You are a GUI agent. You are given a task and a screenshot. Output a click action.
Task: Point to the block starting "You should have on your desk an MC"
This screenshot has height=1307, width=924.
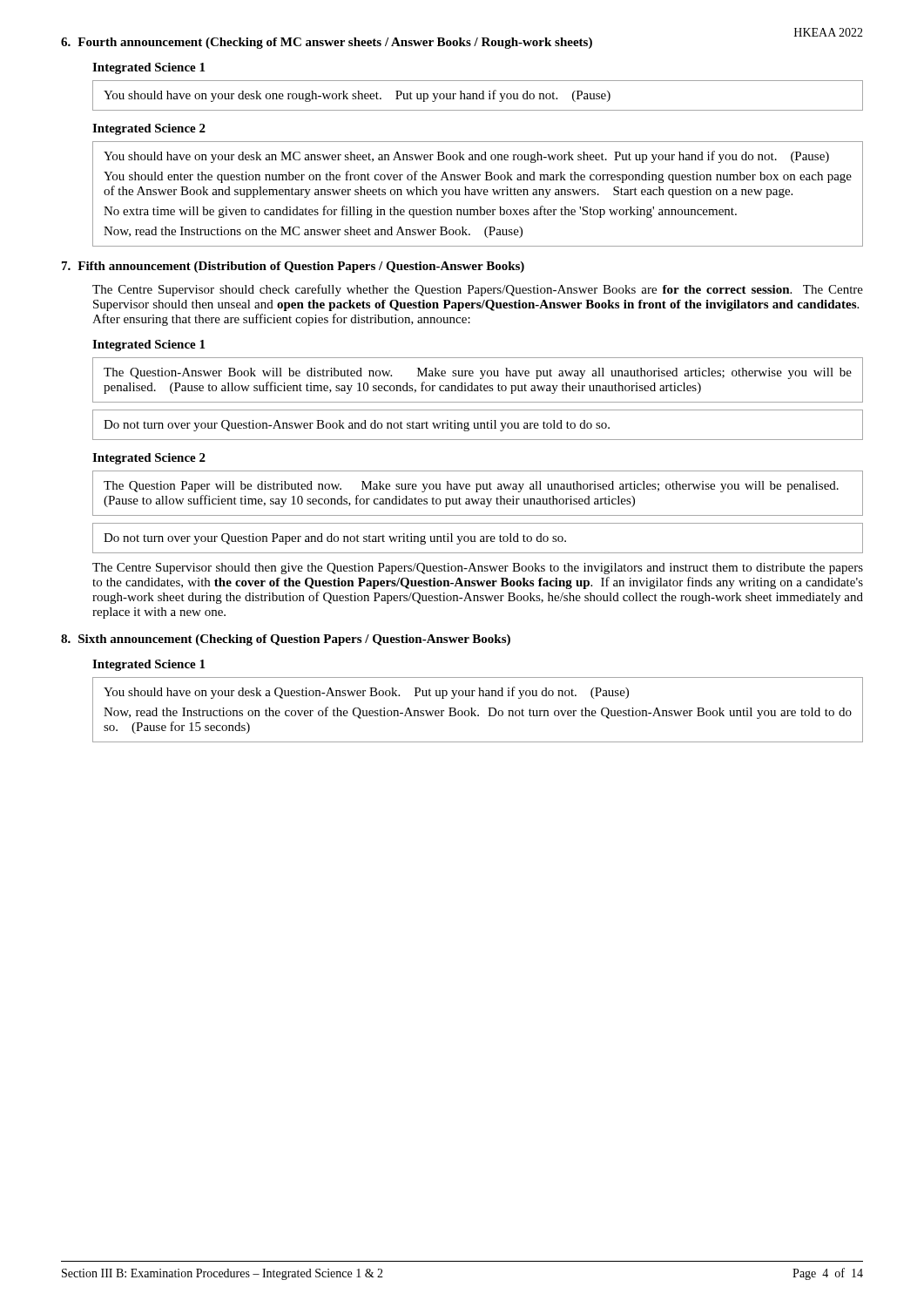click(478, 194)
